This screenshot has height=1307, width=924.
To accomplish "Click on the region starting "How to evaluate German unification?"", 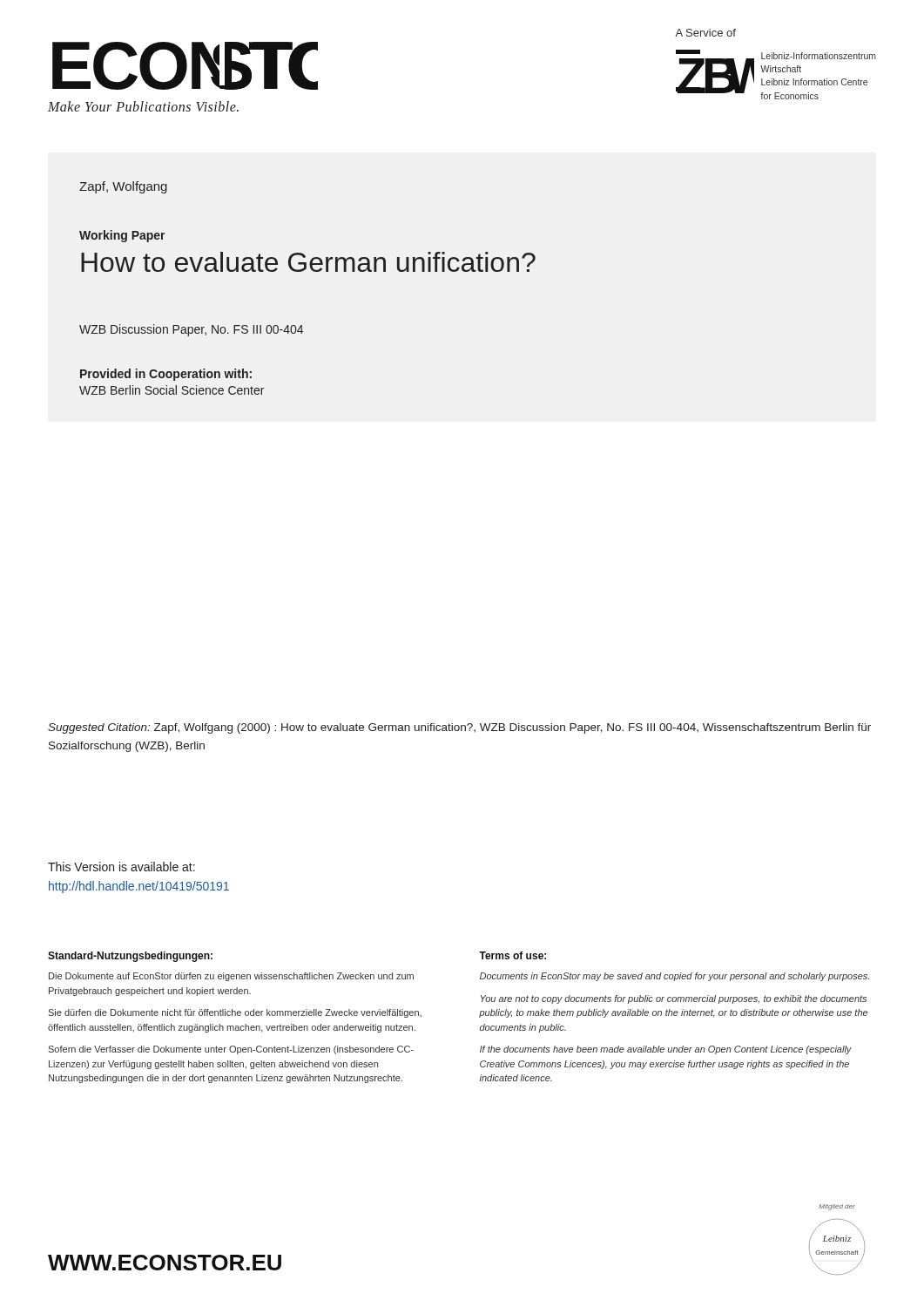I will click(x=308, y=262).
